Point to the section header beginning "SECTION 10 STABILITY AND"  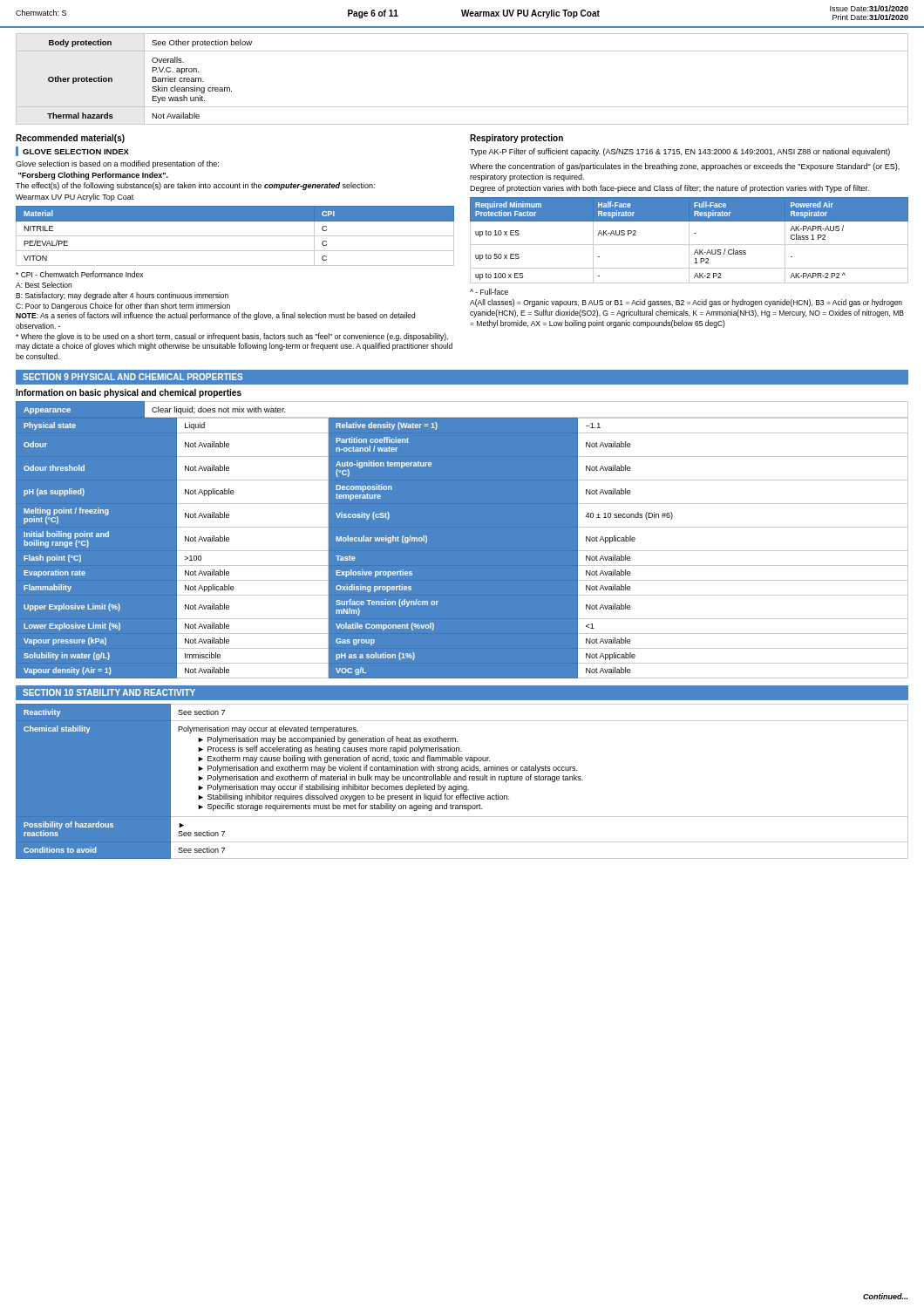(x=109, y=693)
